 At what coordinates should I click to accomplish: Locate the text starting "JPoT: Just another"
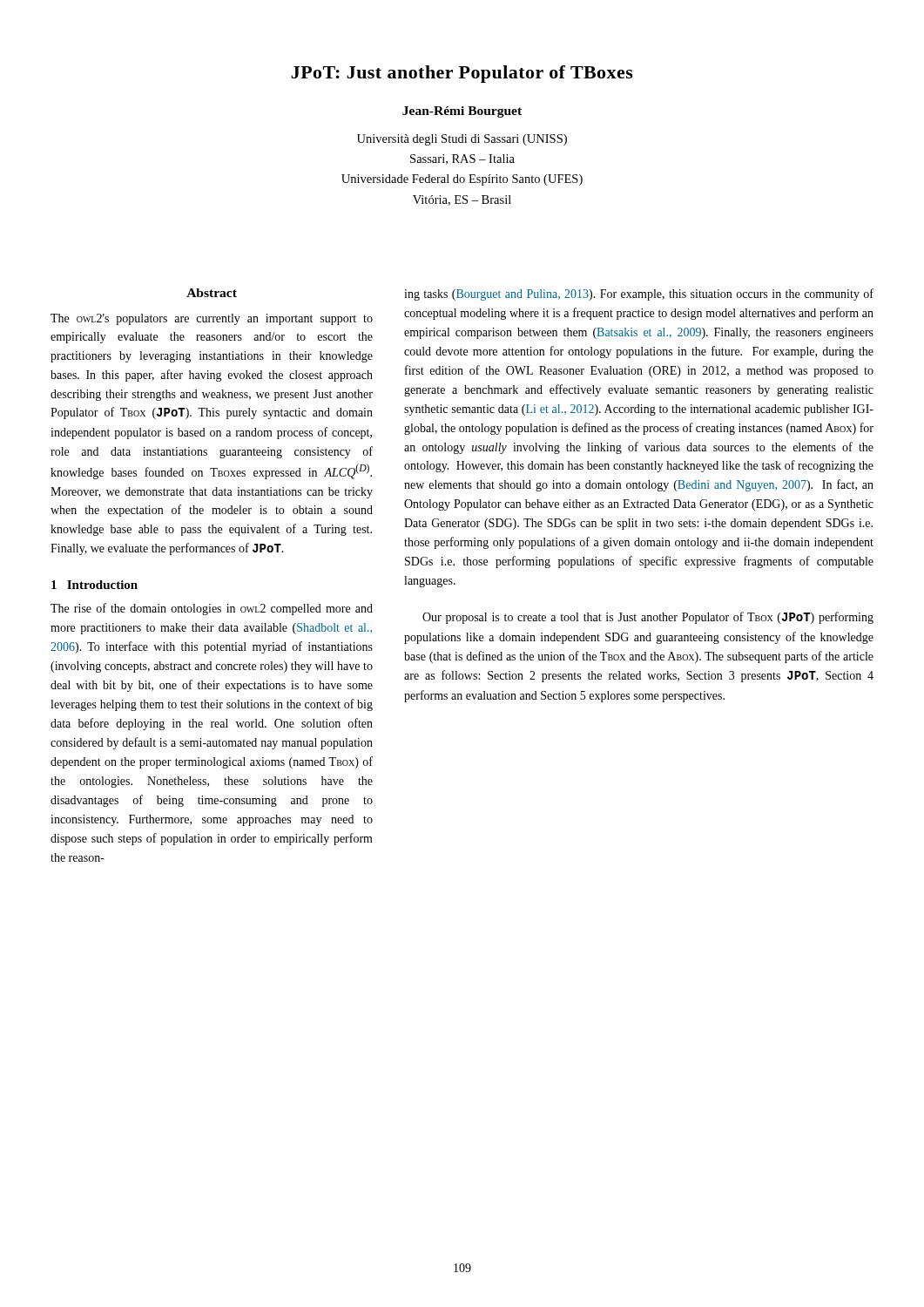462,72
